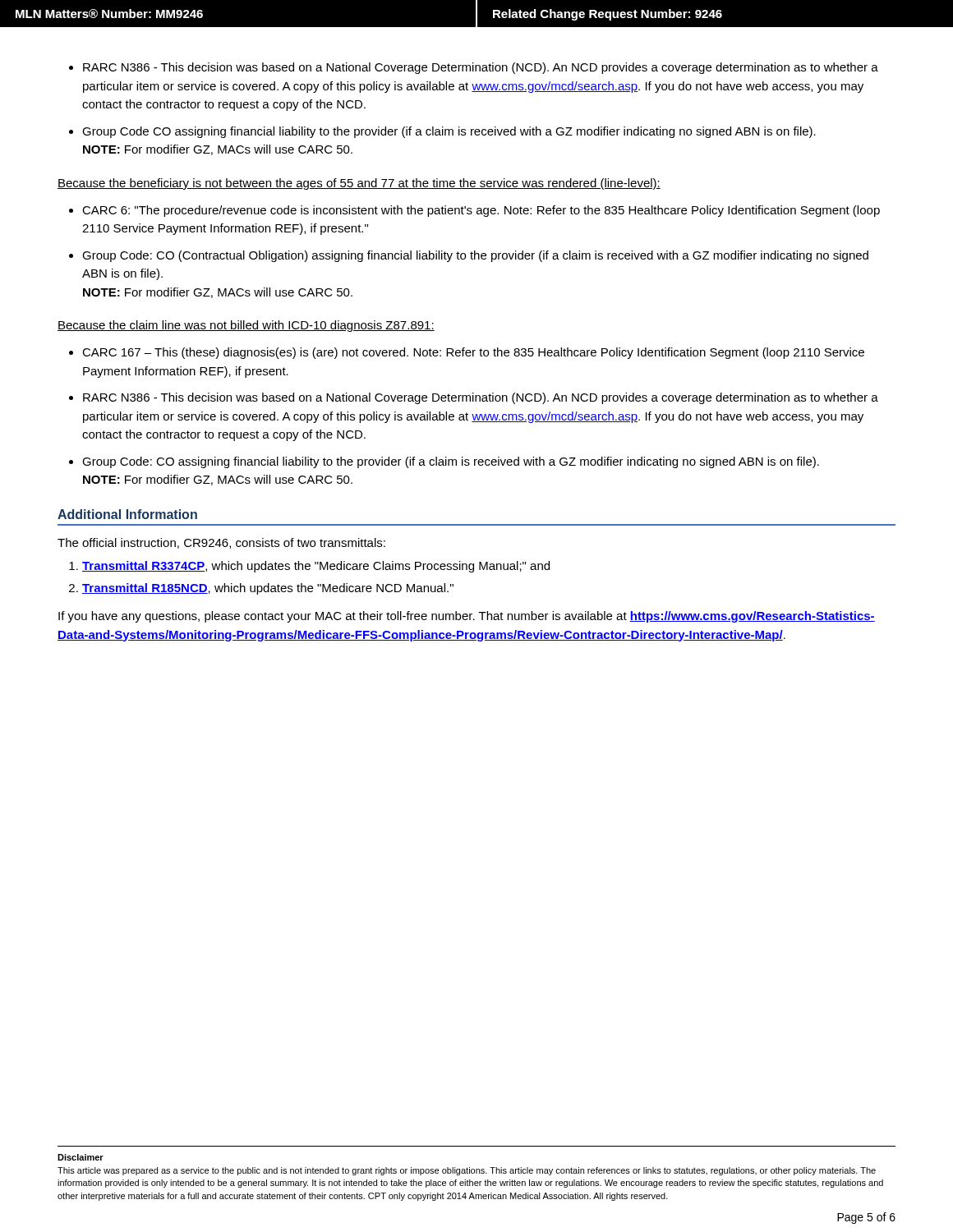The width and height of the screenshot is (953, 1232).
Task: Locate the block of text that opens with "CARC 167 – This (these) diagnosis(es) is"
Action: (473, 361)
